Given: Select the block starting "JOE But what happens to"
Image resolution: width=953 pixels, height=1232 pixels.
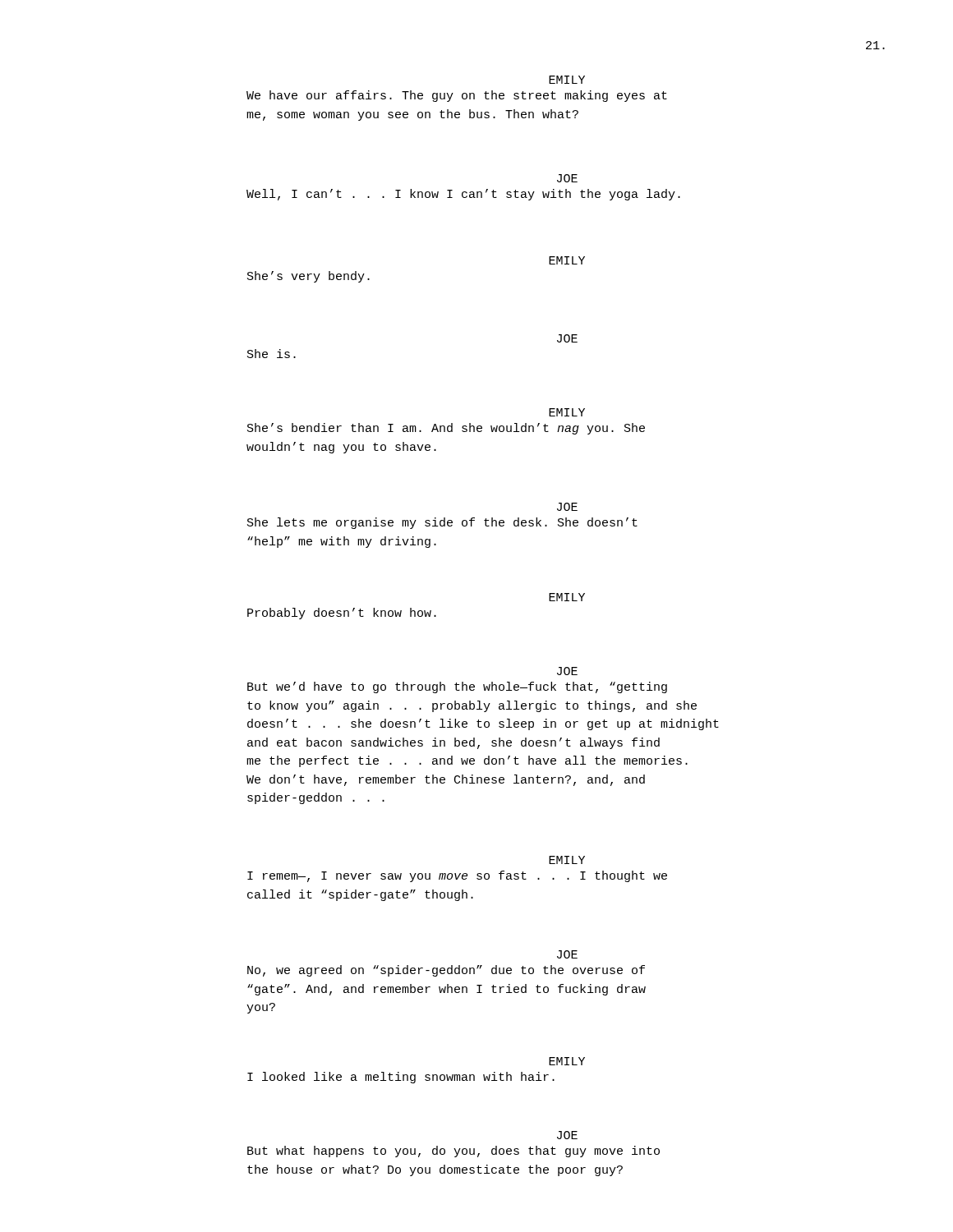Looking at the screenshot, I should pyautogui.click(x=567, y=1155).
